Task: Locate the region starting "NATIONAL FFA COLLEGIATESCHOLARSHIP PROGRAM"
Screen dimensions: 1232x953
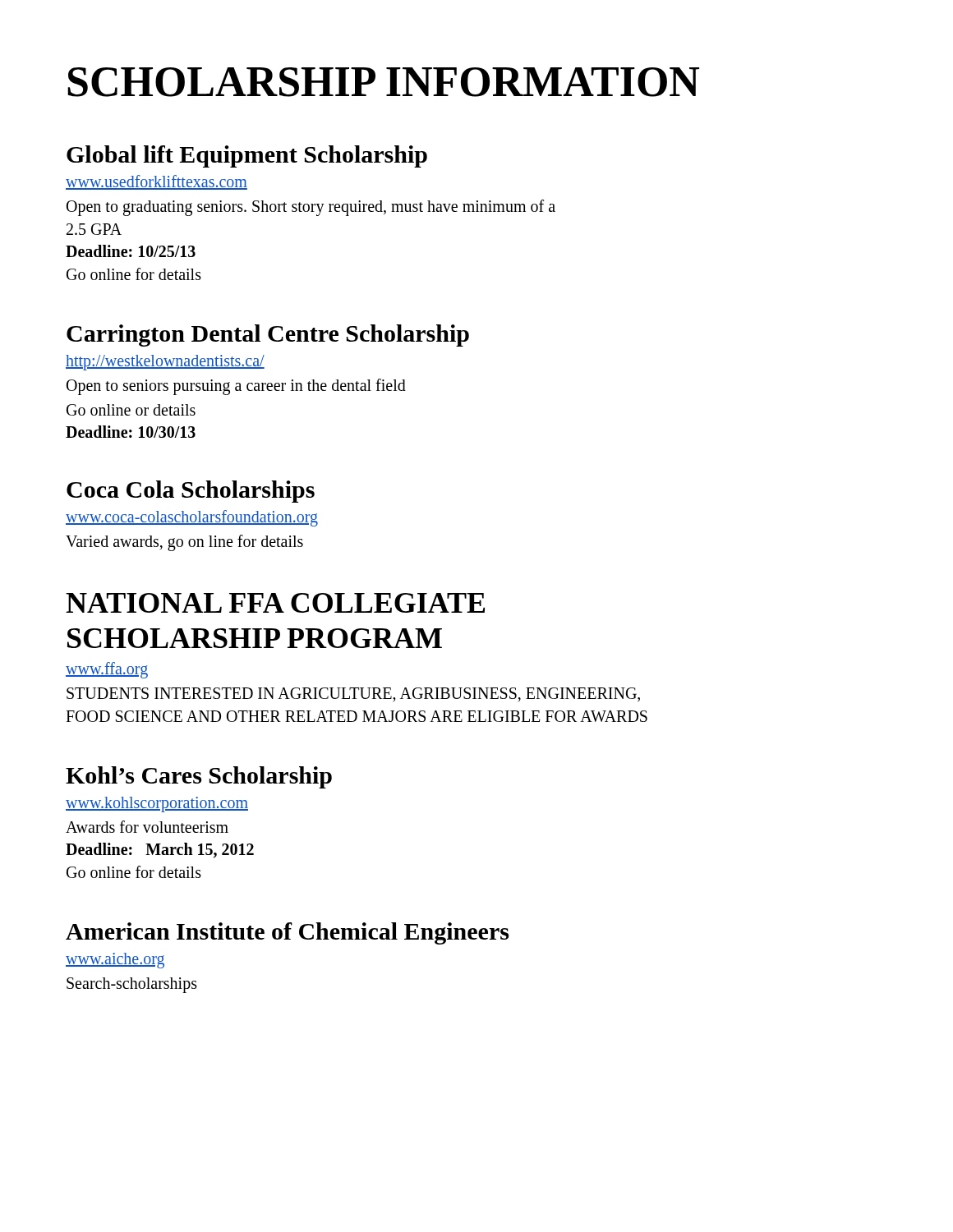Action: click(476, 621)
